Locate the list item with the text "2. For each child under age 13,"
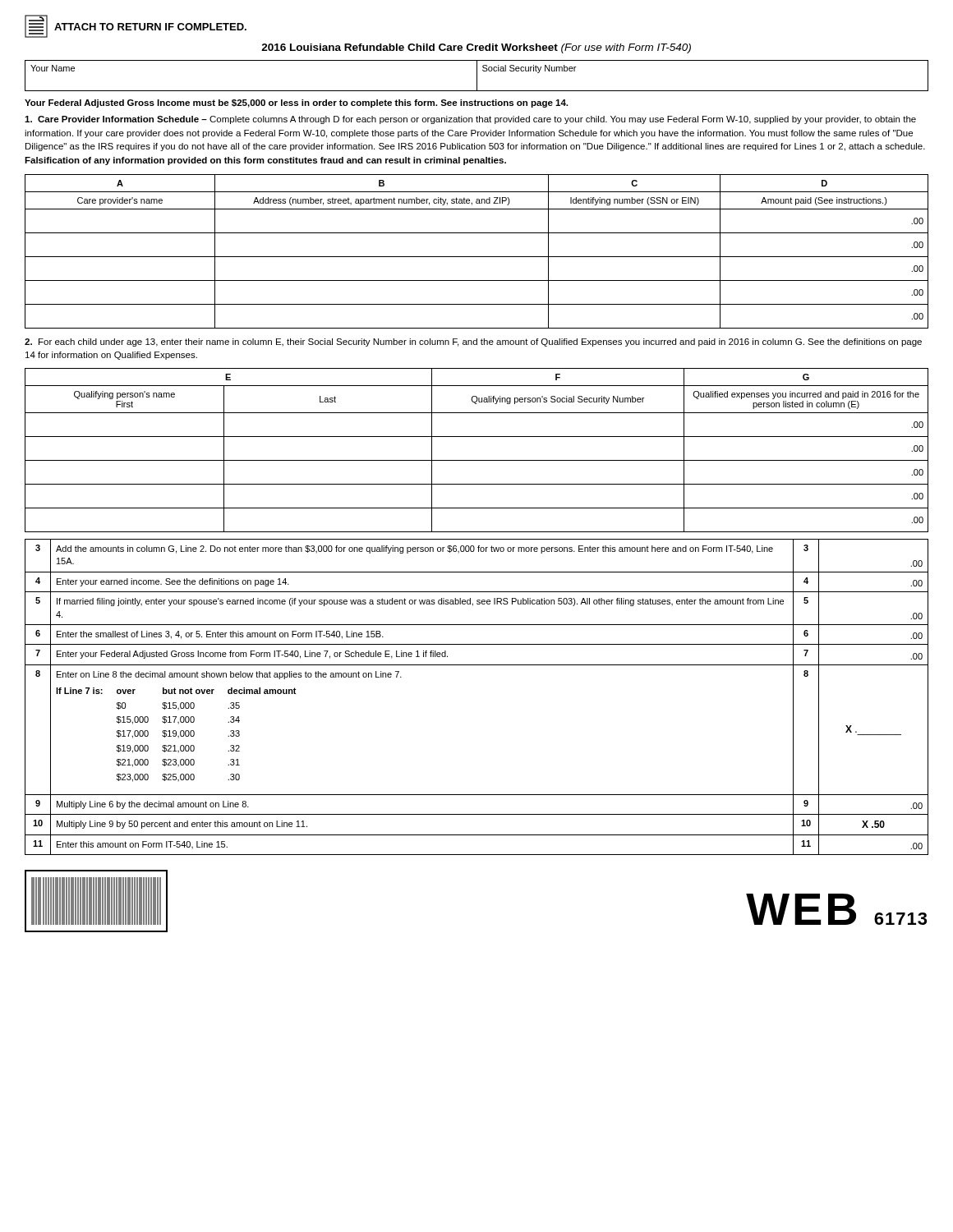Image resolution: width=953 pixels, height=1232 pixels. click(x=473, y=348)
